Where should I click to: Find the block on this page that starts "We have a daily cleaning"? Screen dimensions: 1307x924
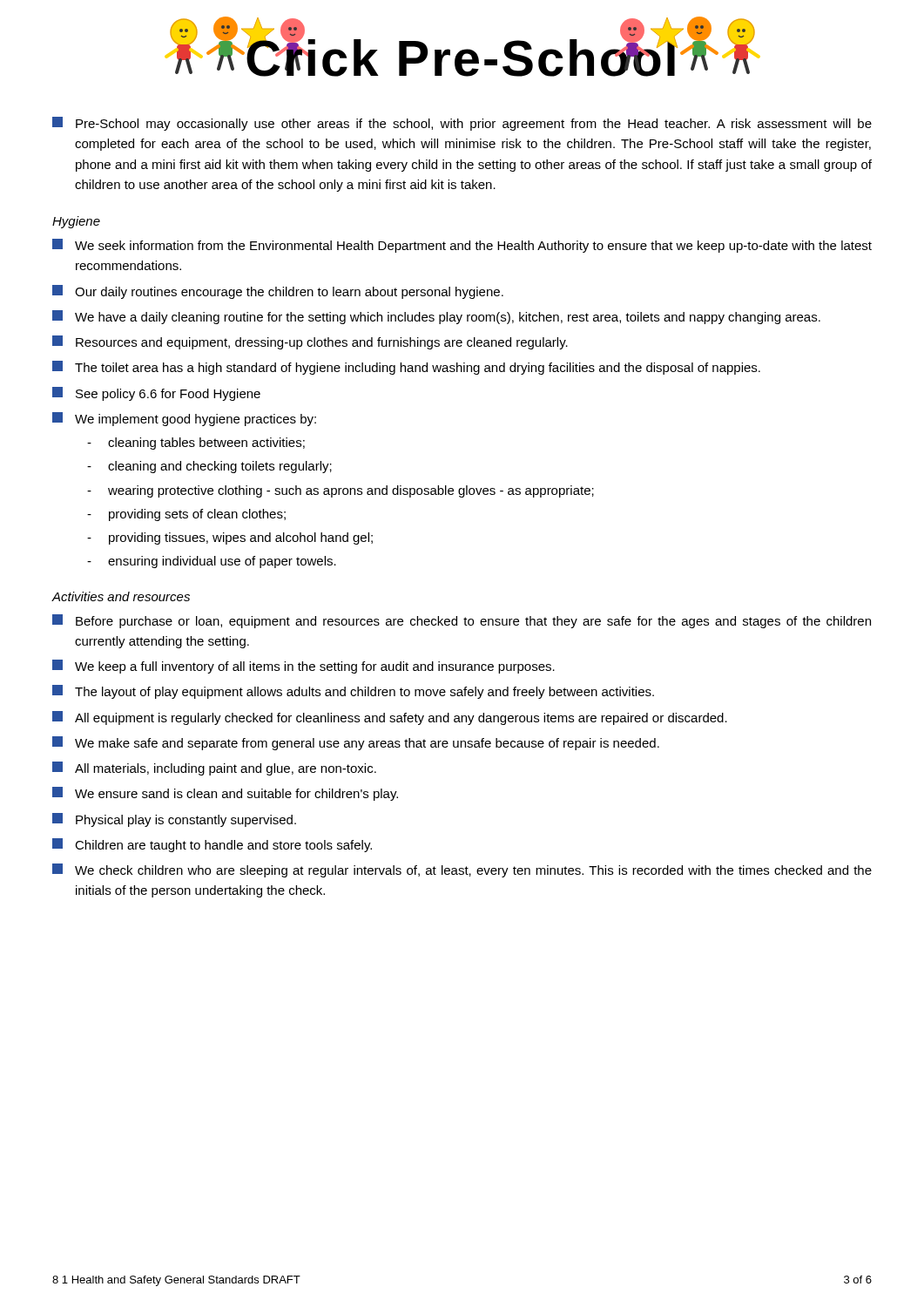pos(437,317)
